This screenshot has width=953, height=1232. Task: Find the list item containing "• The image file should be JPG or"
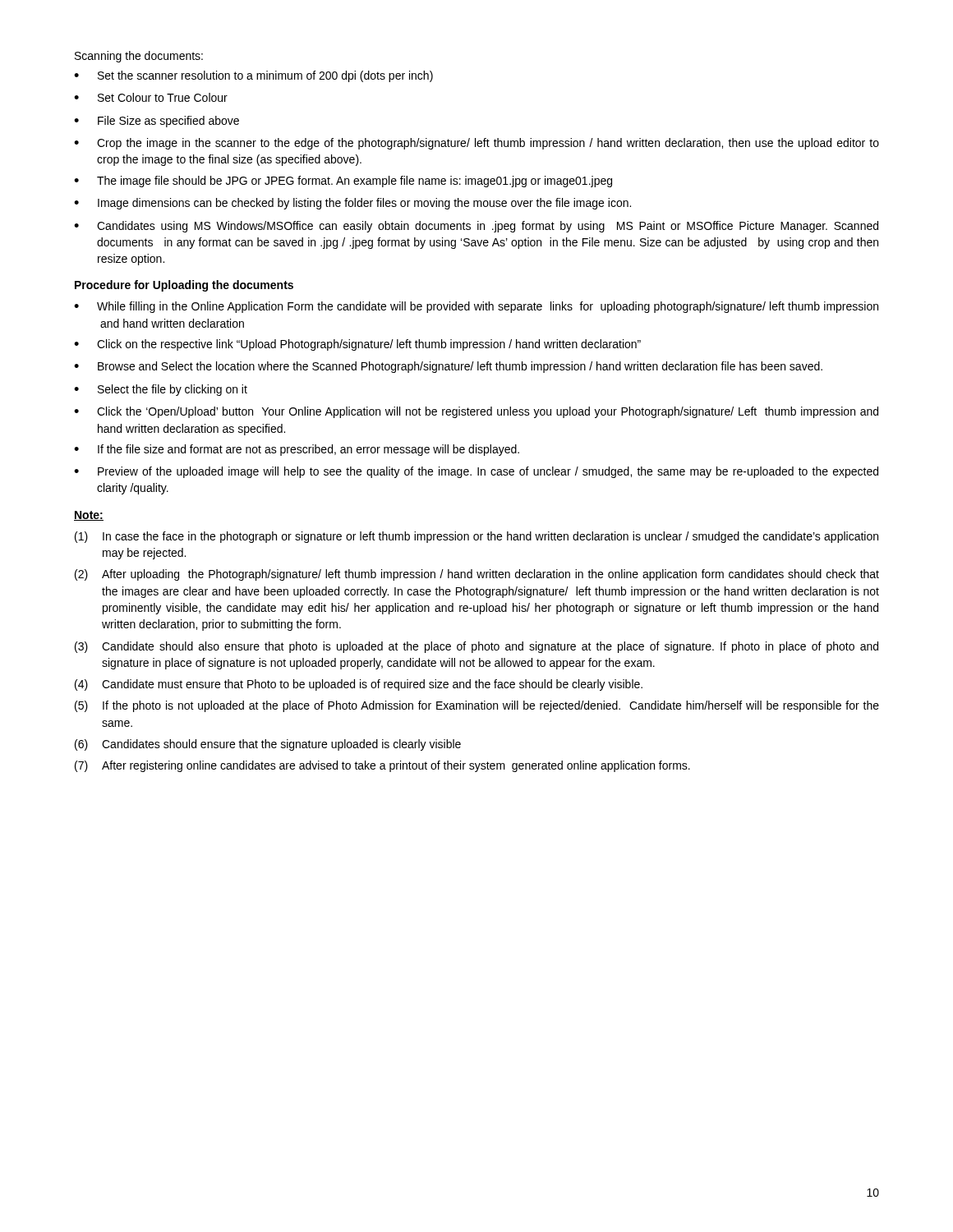[x=476, y=181]
